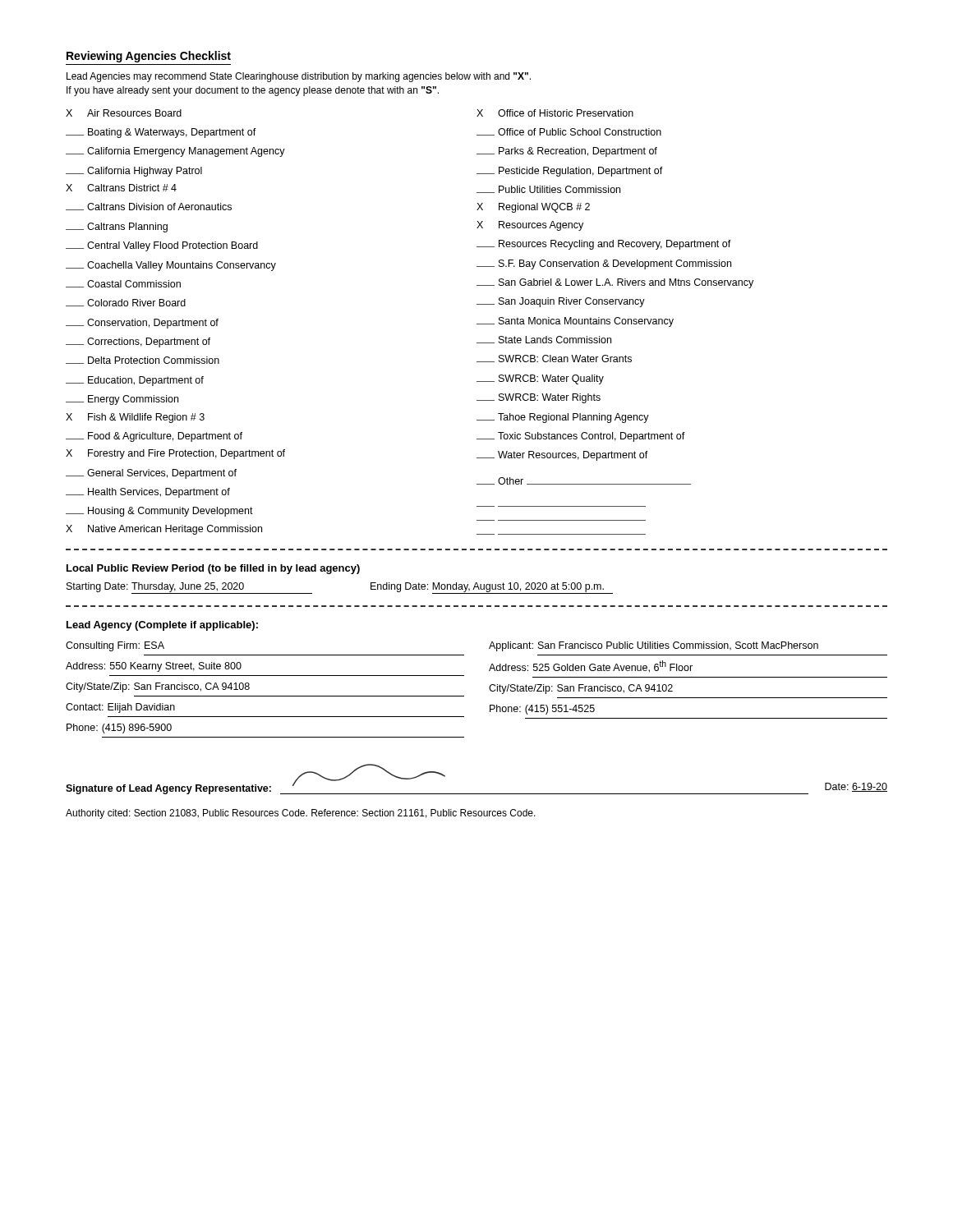Click on the section header with the text "Reviewing Agencies Checklist"

[148, 57]
